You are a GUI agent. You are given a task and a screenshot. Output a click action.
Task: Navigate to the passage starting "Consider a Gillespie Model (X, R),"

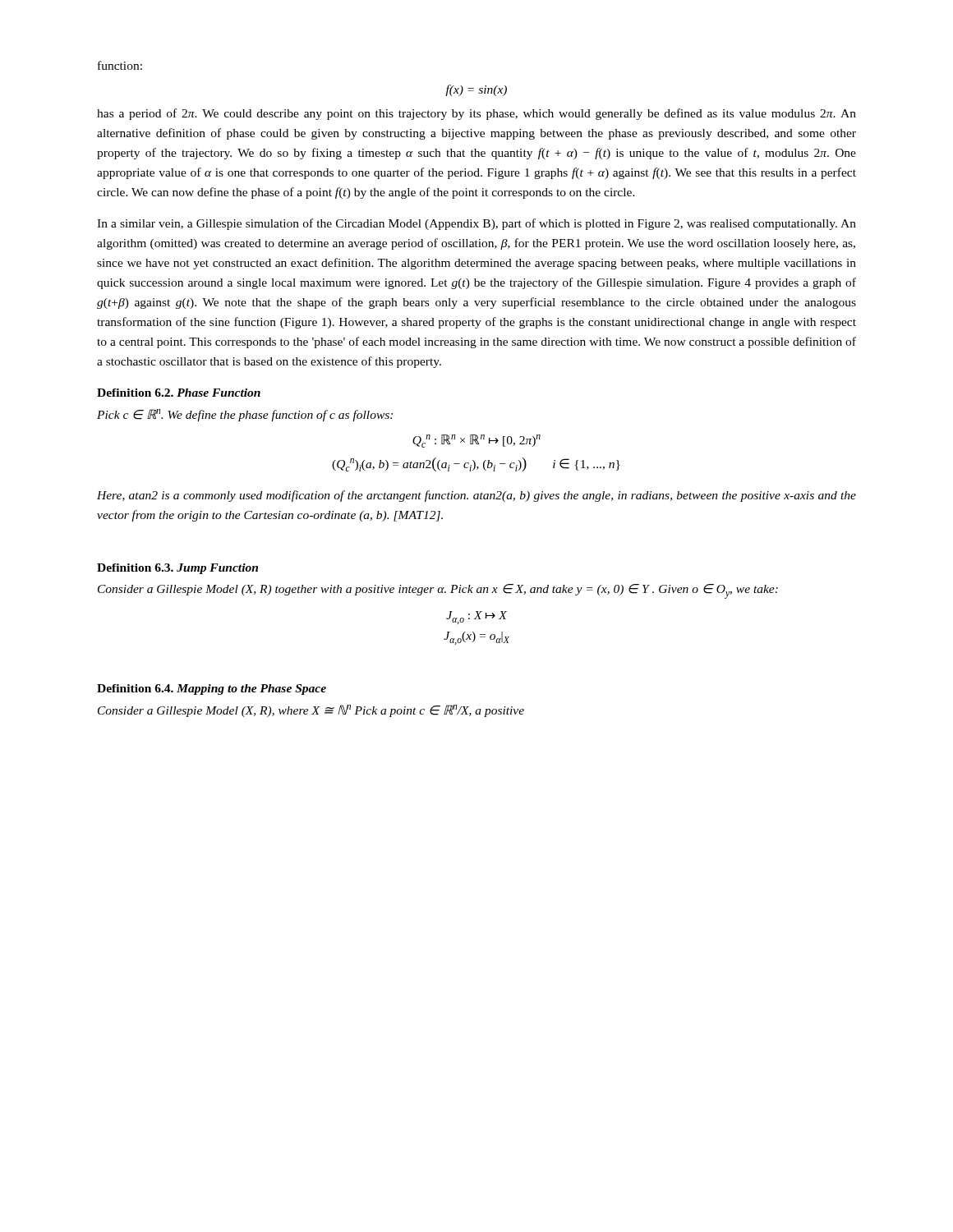(x=311, y=709)
